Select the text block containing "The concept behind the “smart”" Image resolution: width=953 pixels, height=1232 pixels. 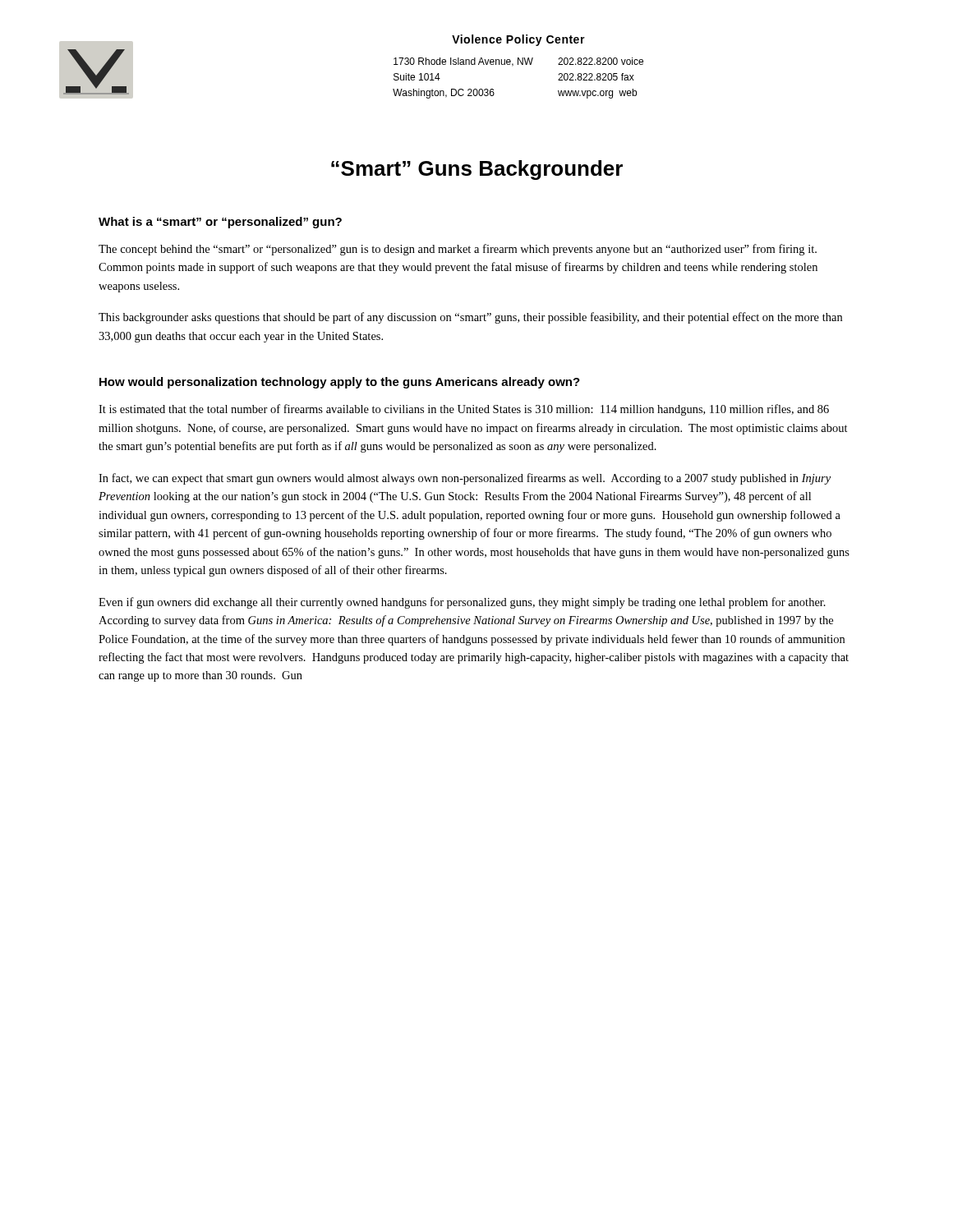pyautogui.click(x=459, y=267)
